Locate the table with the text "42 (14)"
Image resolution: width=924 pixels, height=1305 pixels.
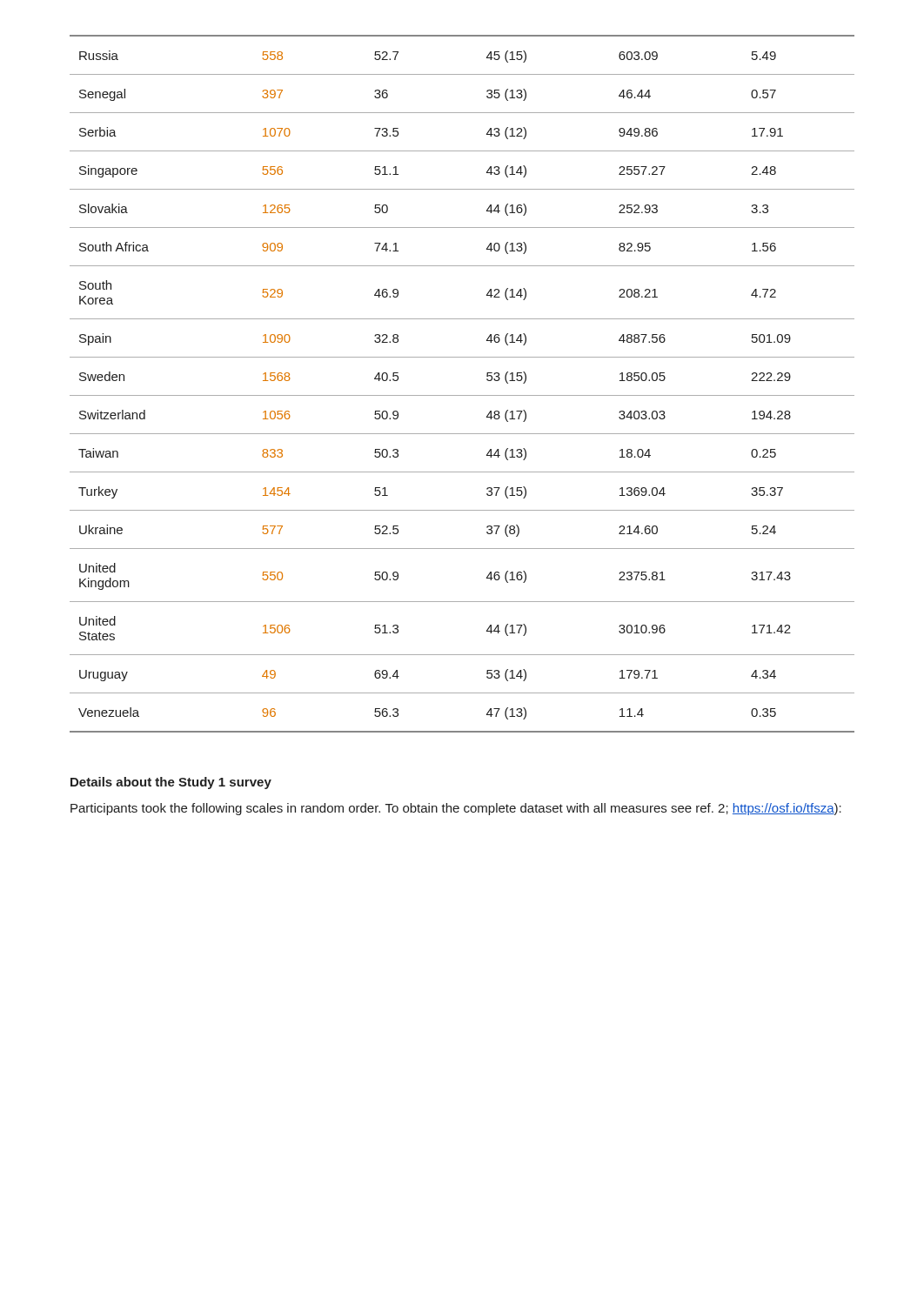tap(462, 384)
